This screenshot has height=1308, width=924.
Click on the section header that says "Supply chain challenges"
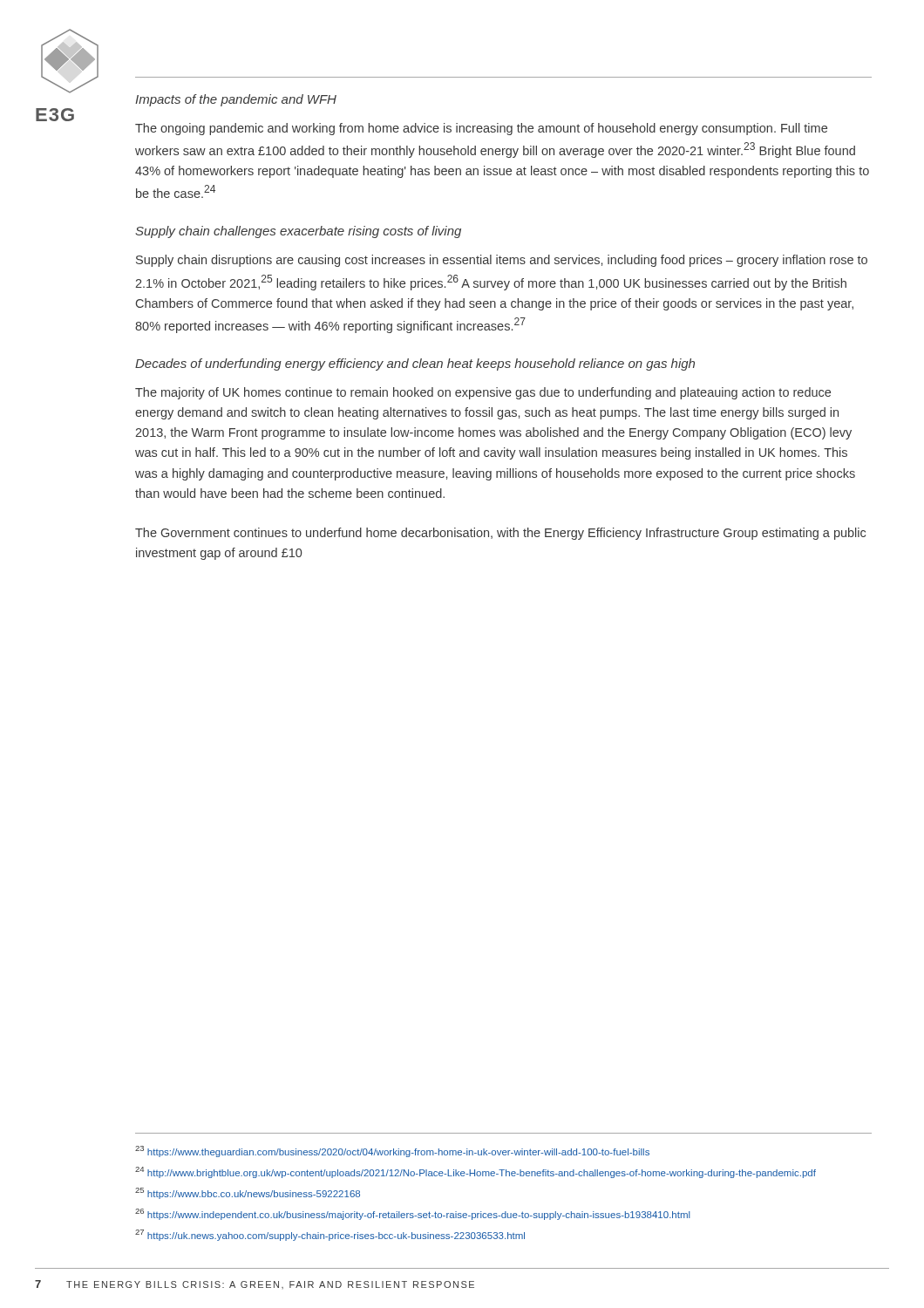(298, 231)
